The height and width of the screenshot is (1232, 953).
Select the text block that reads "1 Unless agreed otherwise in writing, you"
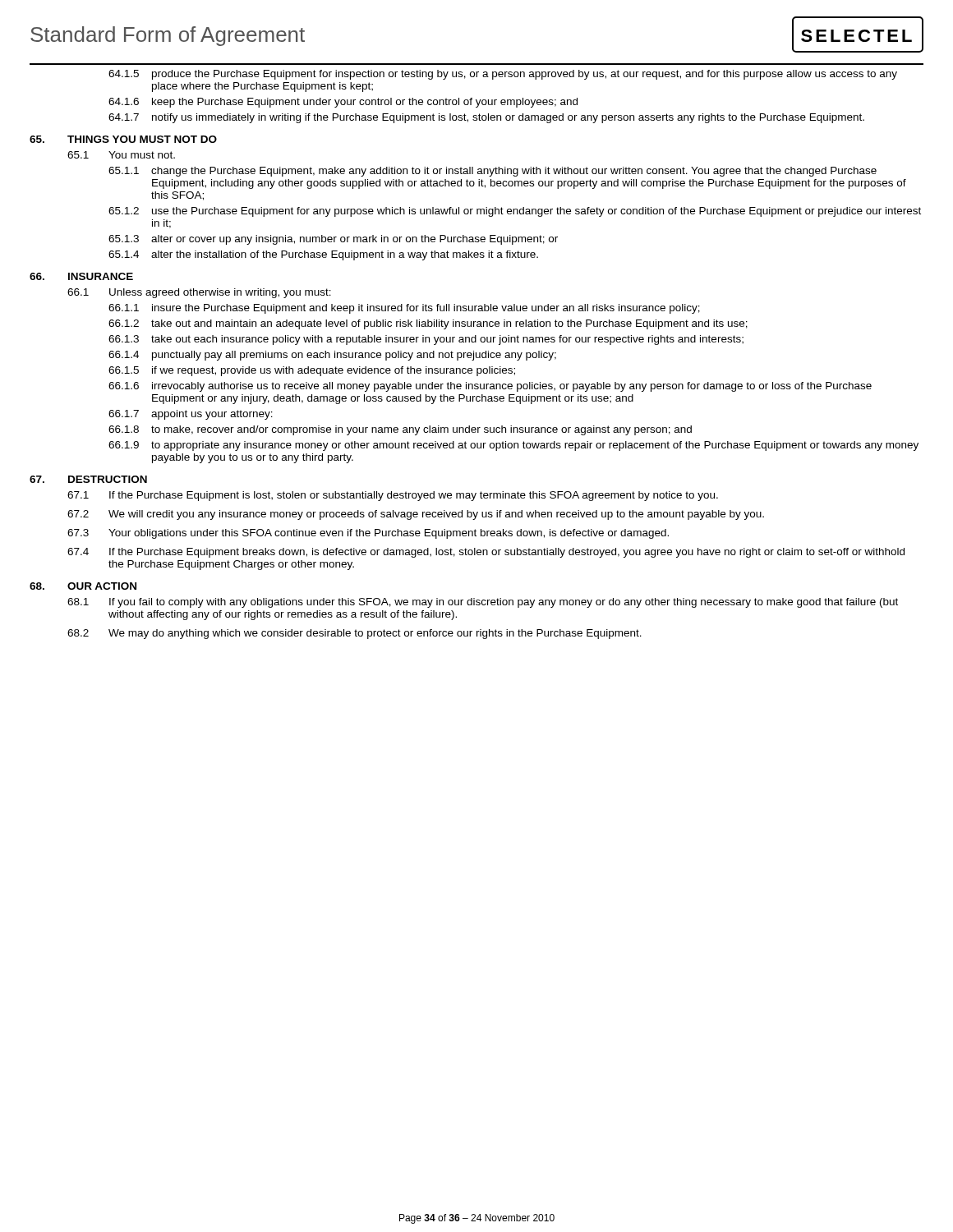point(199,293)
